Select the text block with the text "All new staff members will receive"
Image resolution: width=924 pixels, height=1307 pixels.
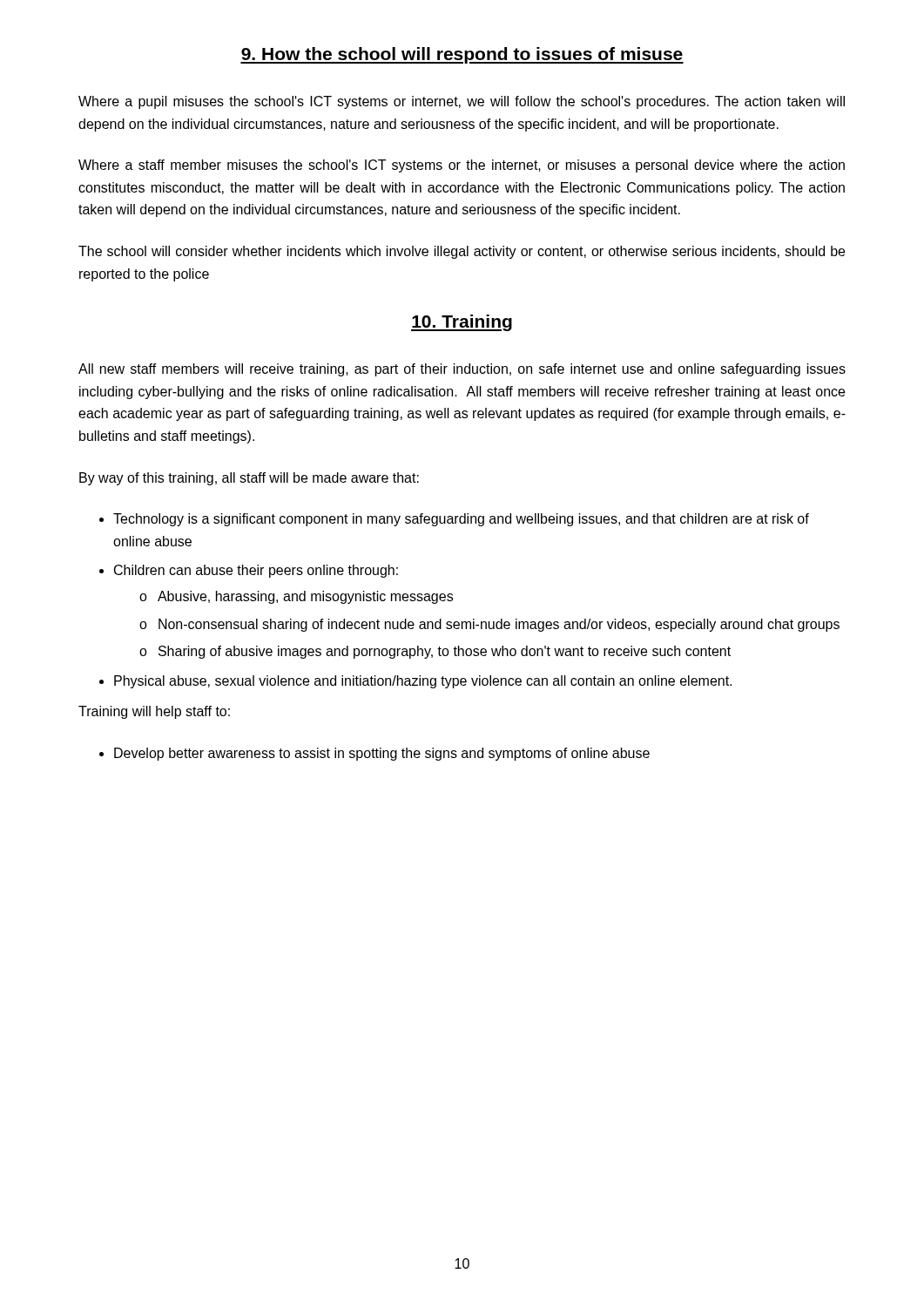462,403
